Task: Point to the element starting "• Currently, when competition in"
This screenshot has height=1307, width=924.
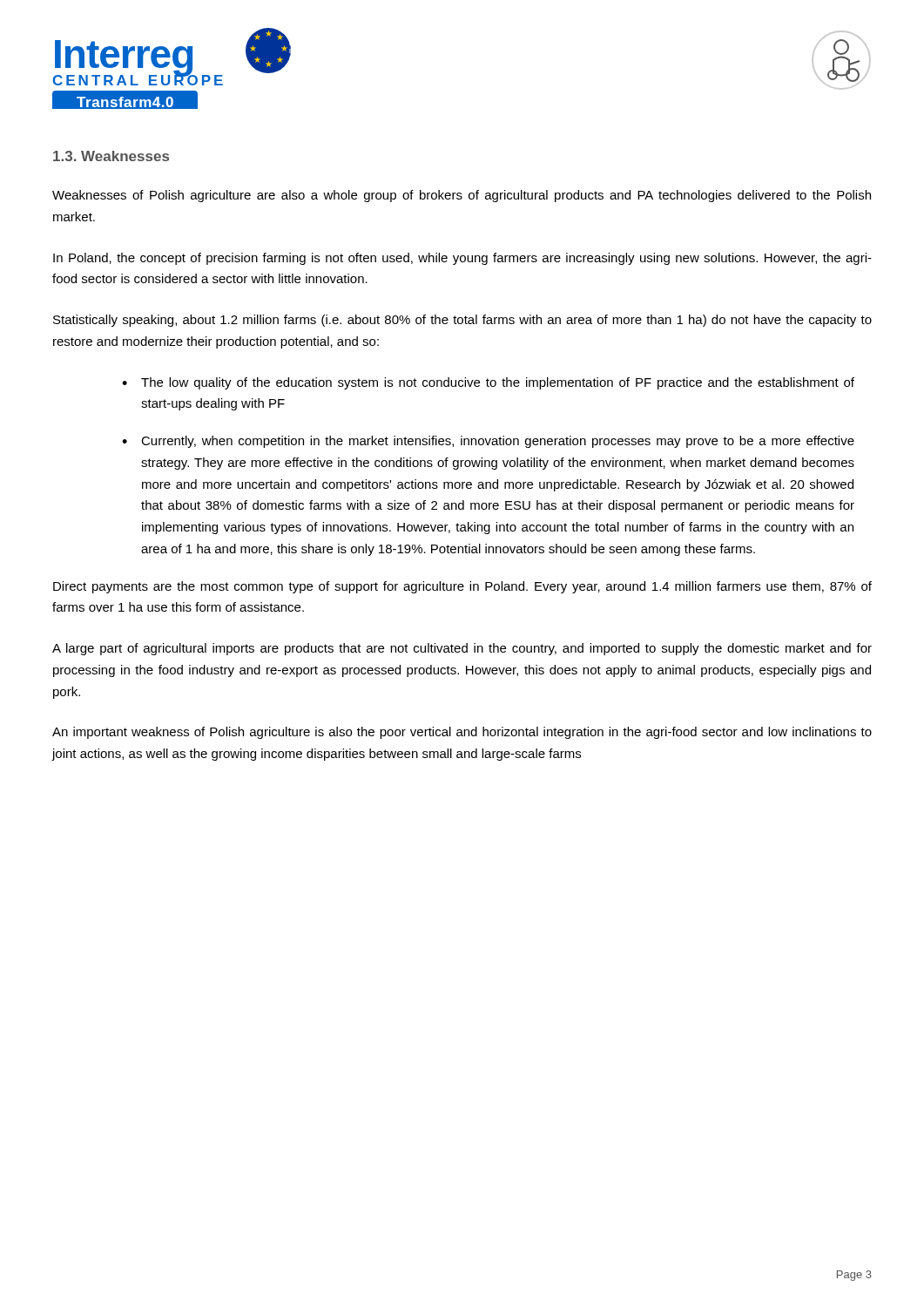Action: pos(488,495)
